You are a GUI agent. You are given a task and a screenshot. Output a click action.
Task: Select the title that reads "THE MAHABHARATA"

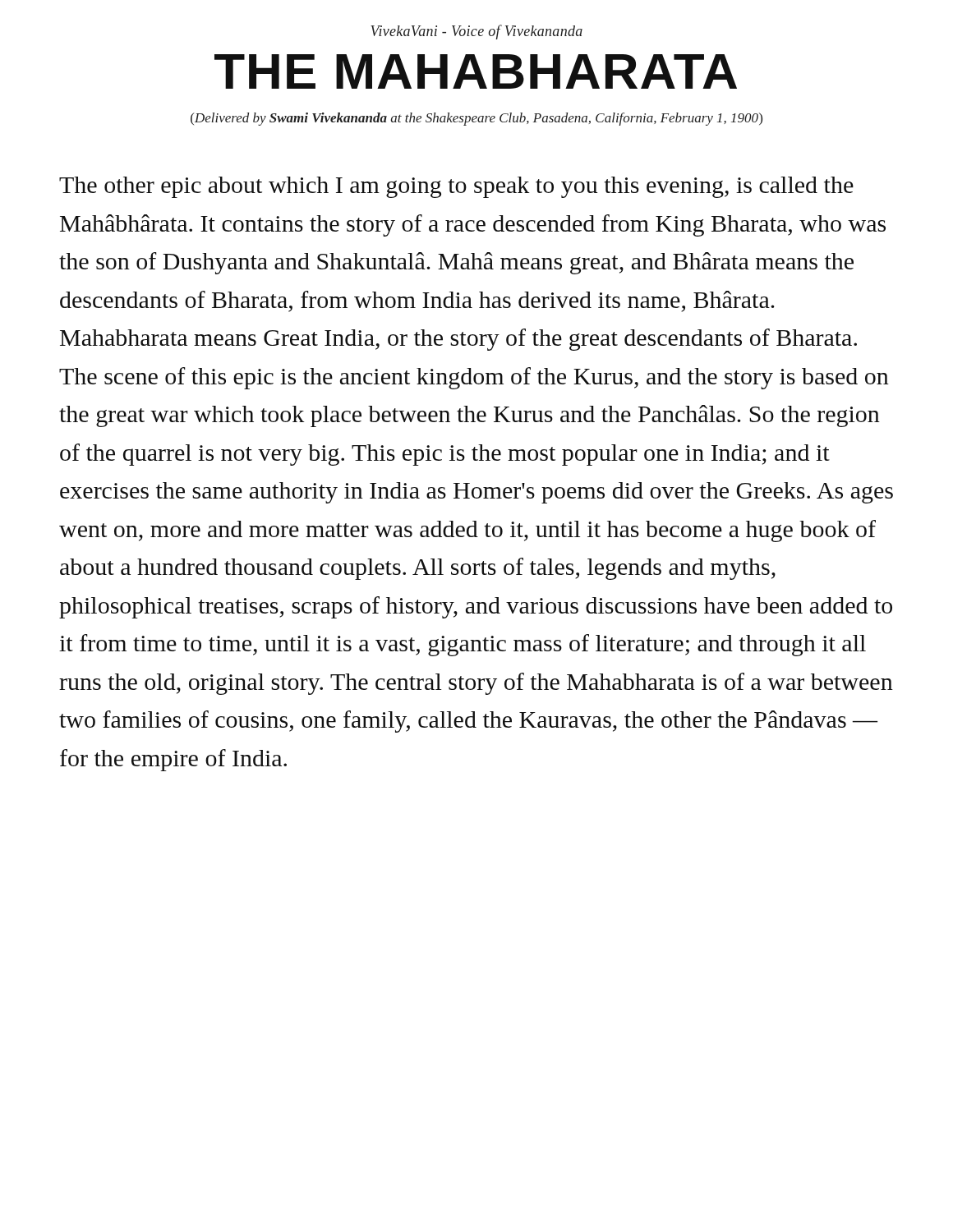[x=476, y=71]
